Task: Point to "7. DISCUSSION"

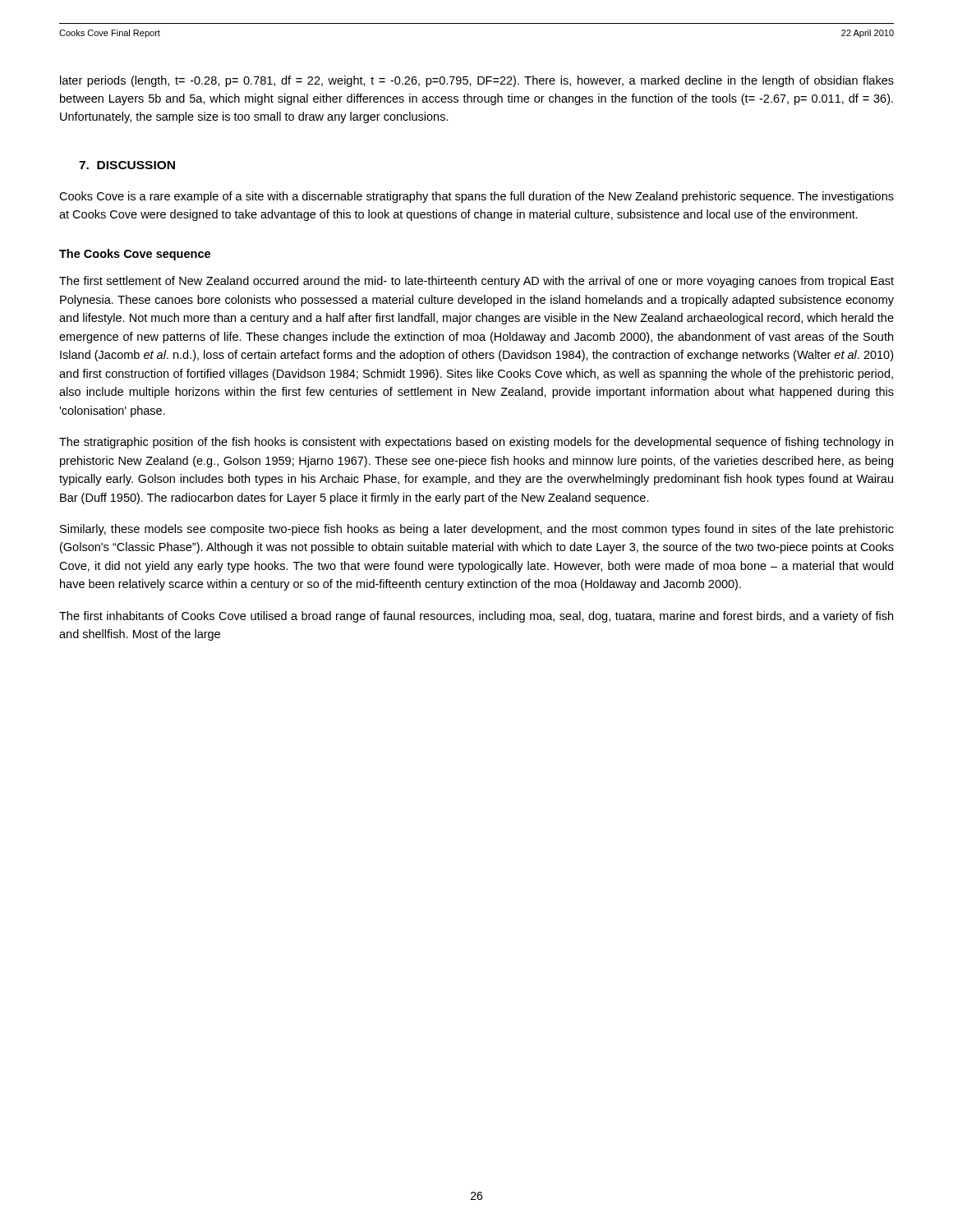Action: [x=127, y=165]
